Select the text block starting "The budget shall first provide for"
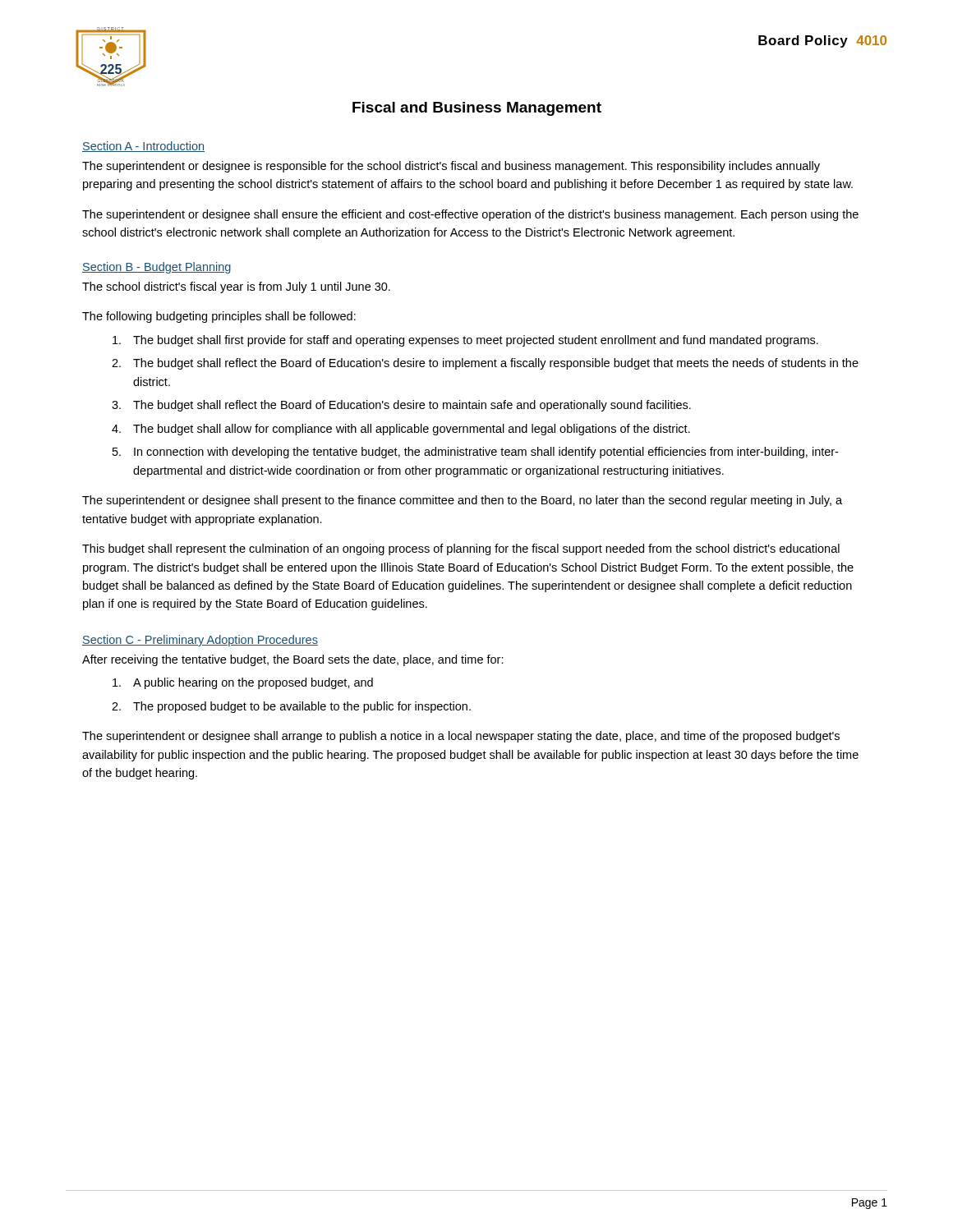 coord(491,340)
